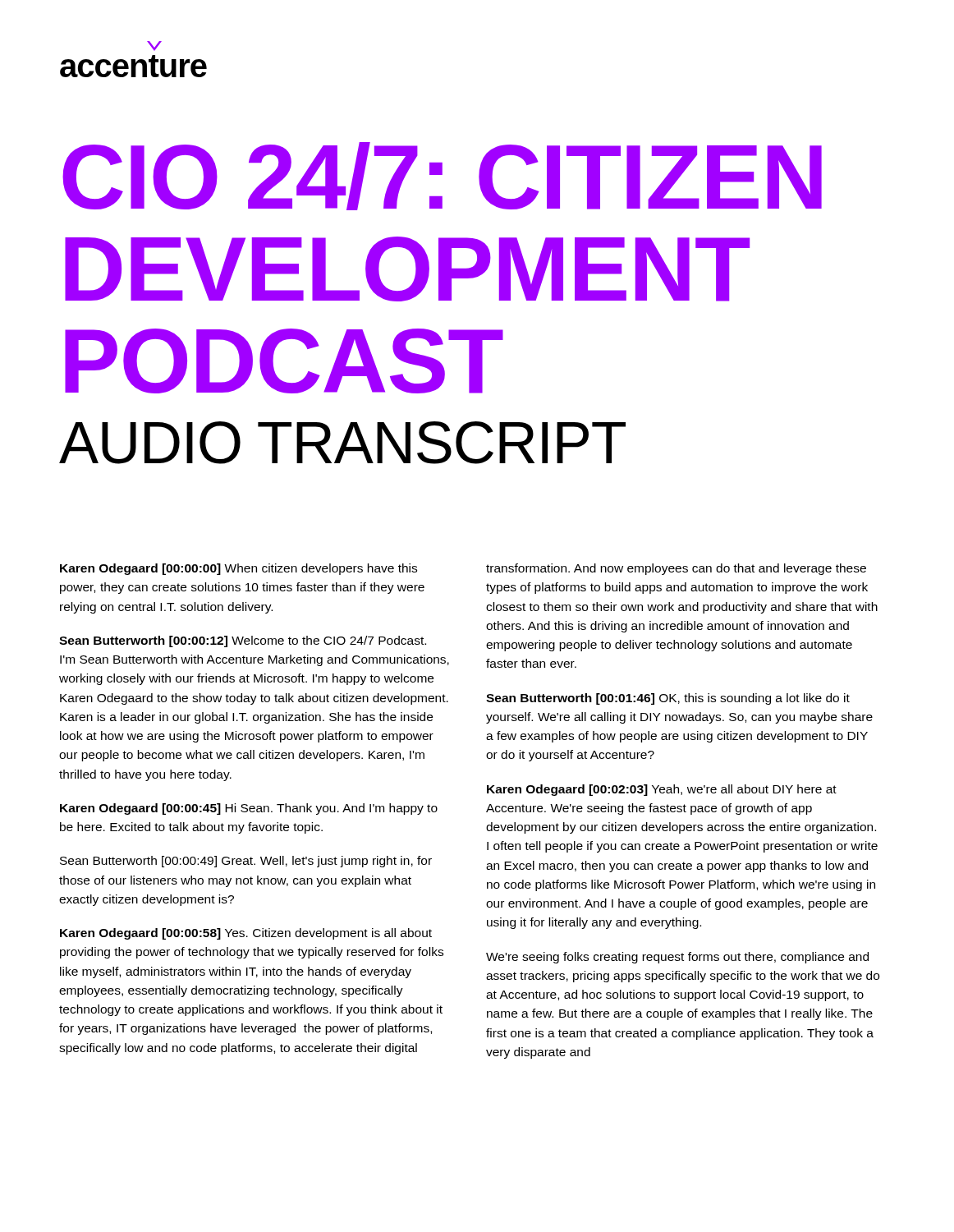
Task: Find the region starting "Sean Butterworth [00:01:46]"
Action: pos(679,726)
